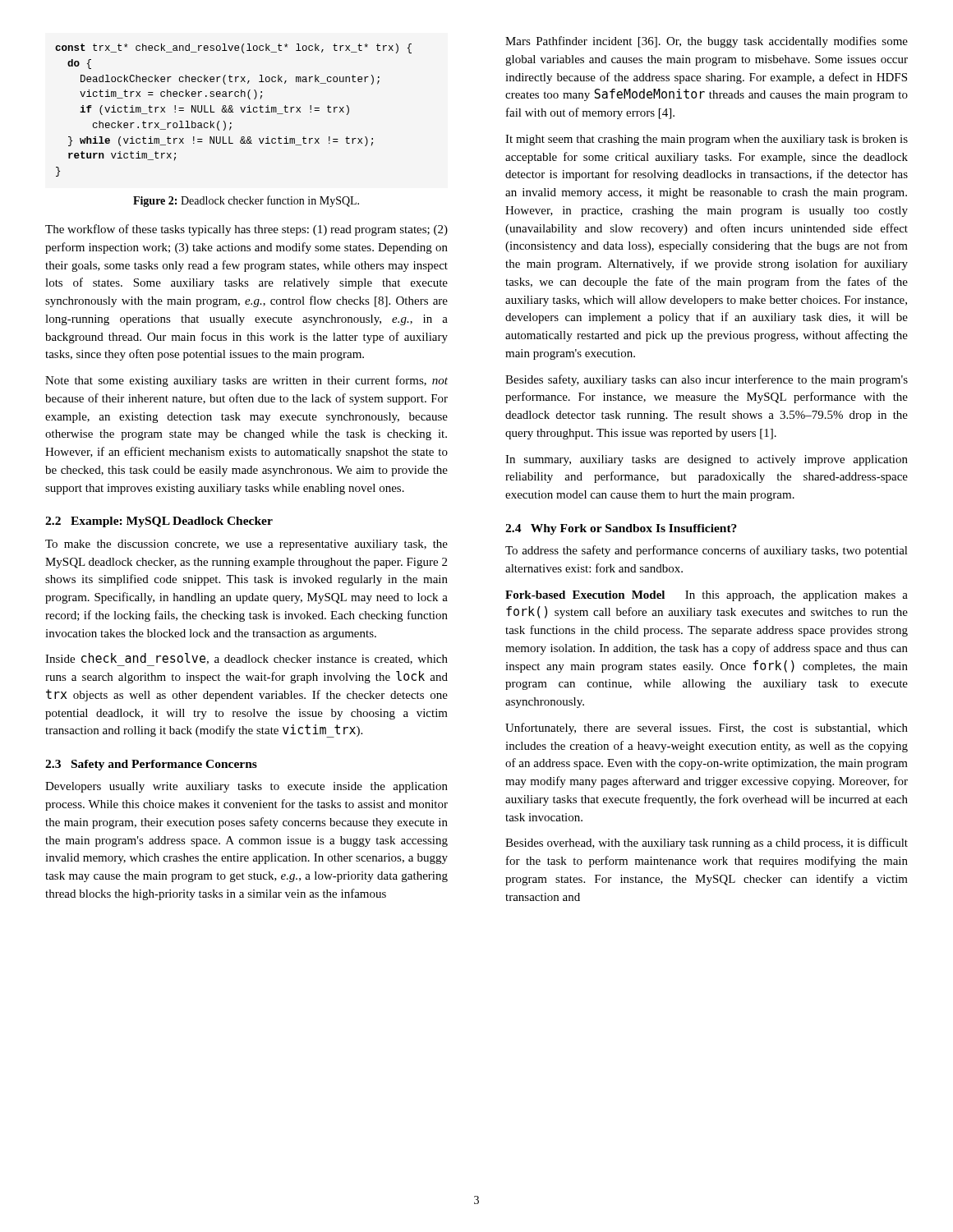Click the passage that begins "The workflow of these"
This screenshot has height=1232, width=953.
(246, 292)
